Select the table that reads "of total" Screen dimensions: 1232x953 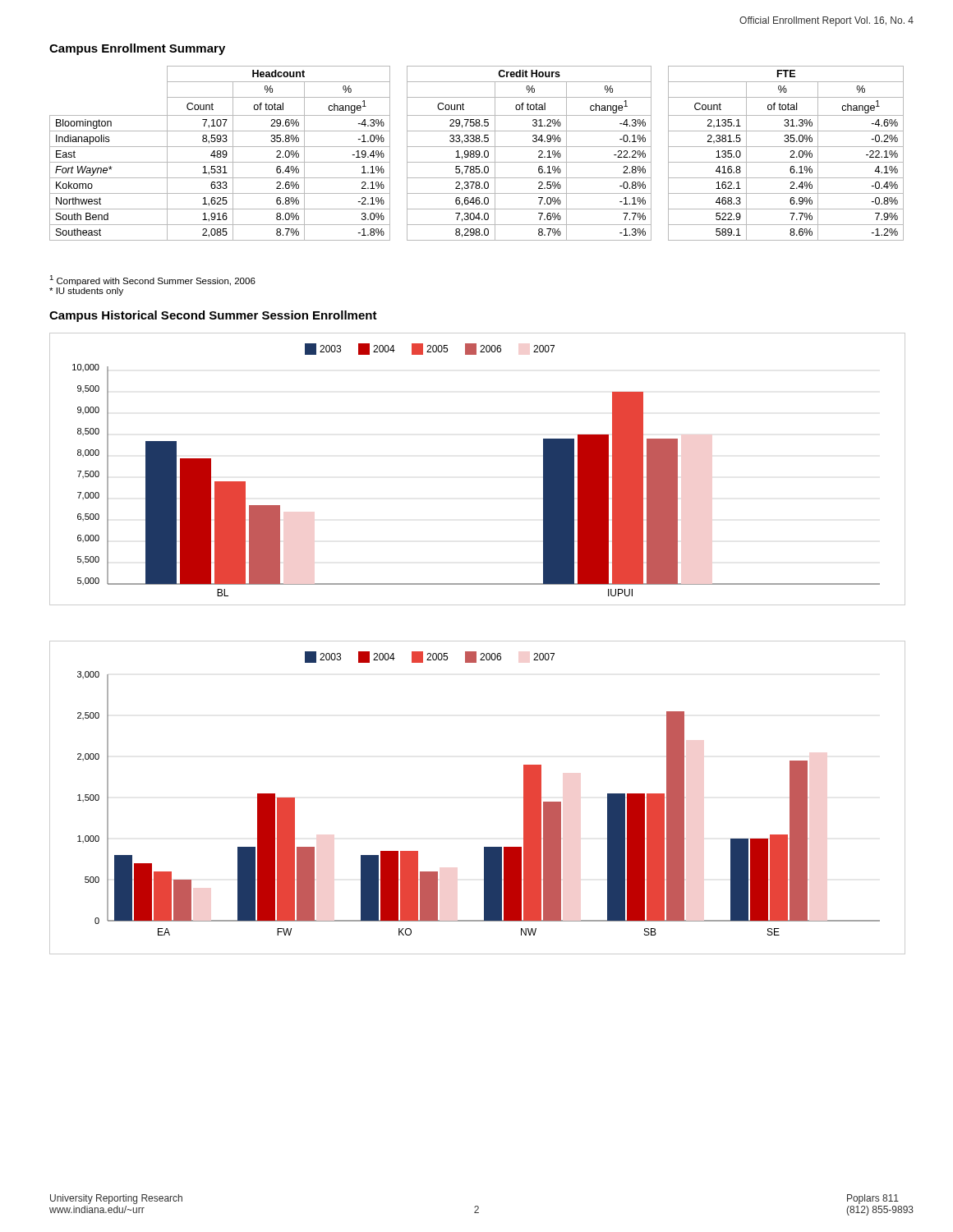[476, 153]
